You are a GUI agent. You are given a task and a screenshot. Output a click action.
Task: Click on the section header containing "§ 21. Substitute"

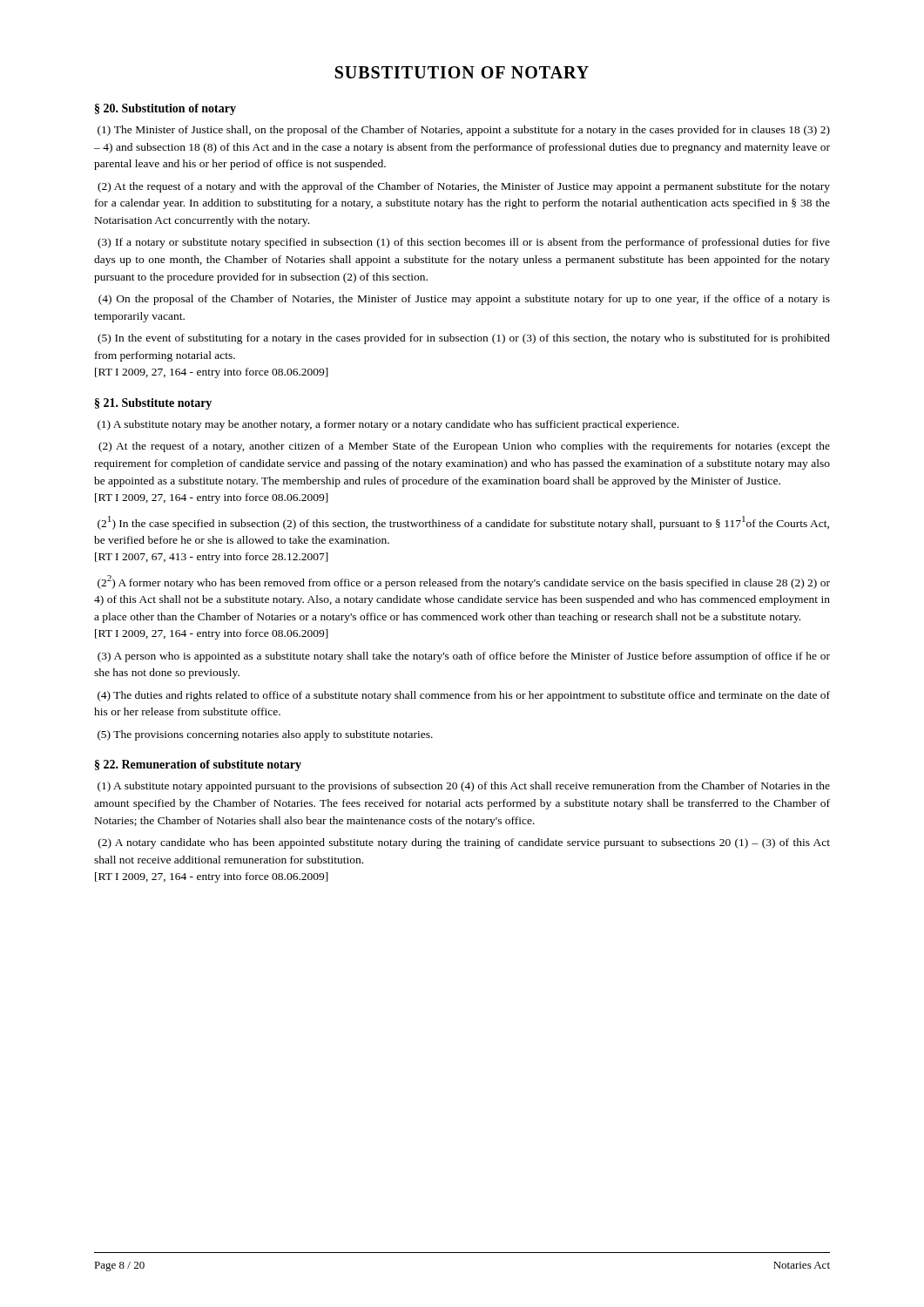153,403
